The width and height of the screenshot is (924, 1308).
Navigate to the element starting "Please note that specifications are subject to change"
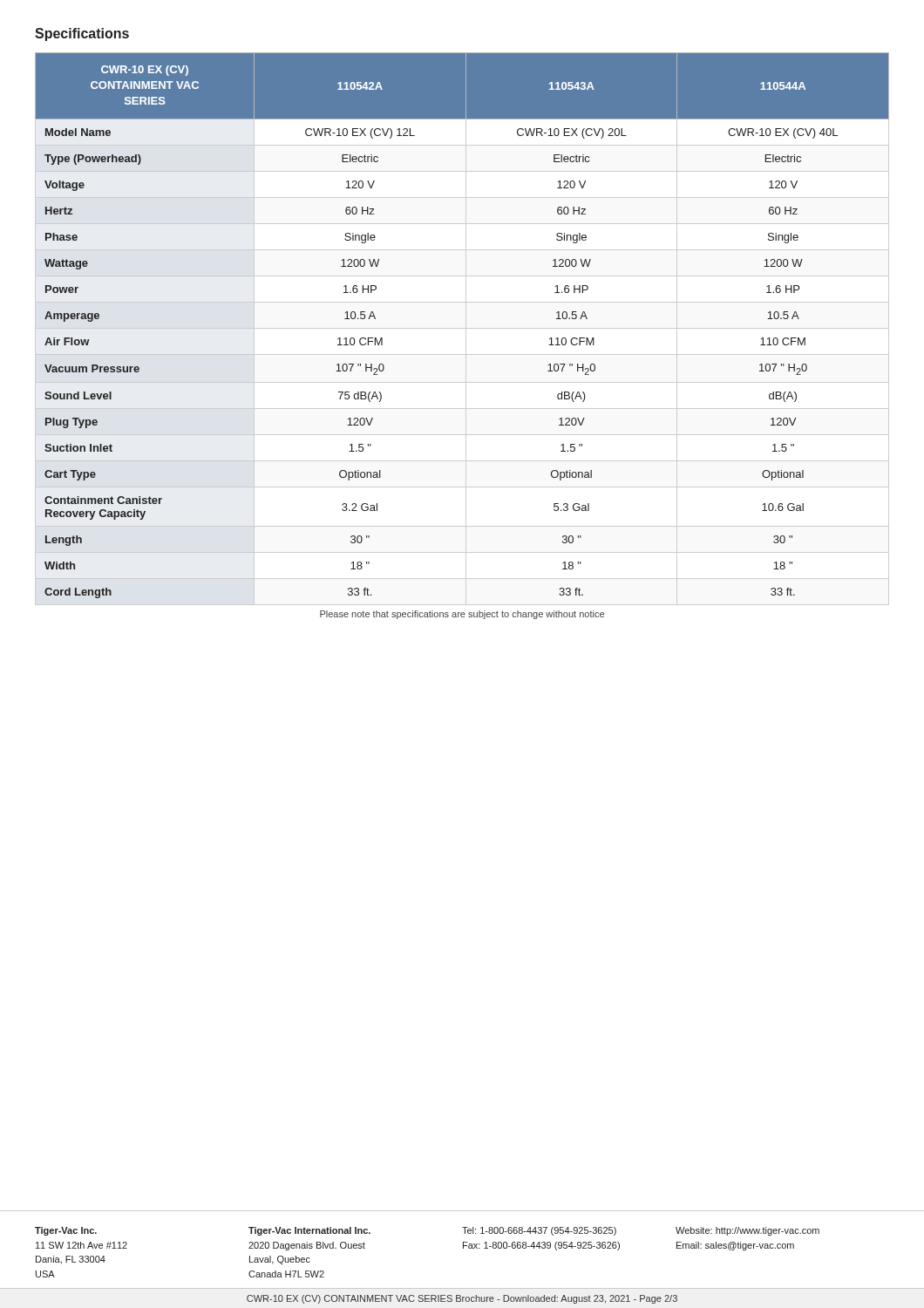[x=462, y=614]
